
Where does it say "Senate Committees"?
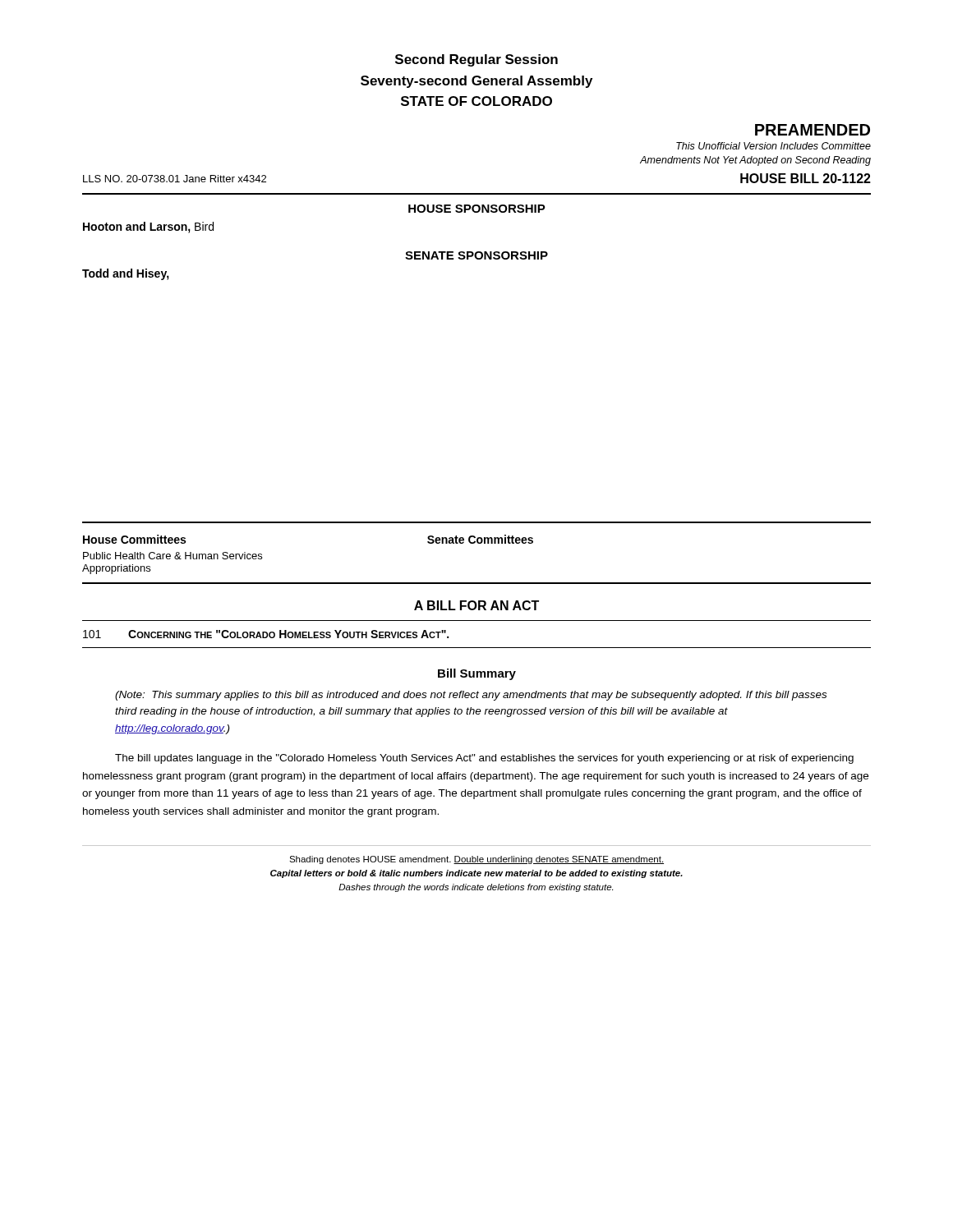[480, 539]
